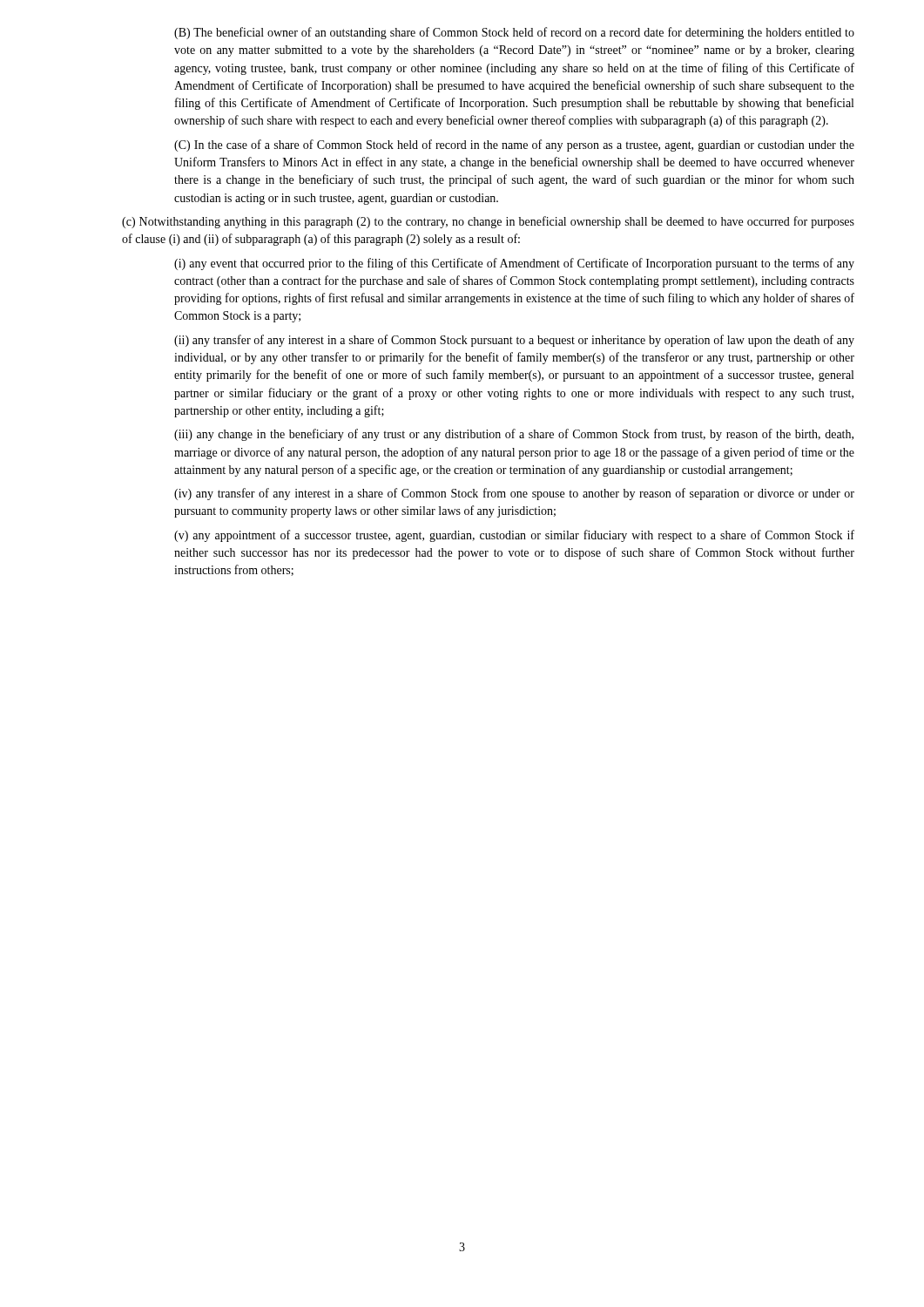
Task: Navigate to the element starting "(iv) any transfer of any interest in"
Action: point(514,503)
